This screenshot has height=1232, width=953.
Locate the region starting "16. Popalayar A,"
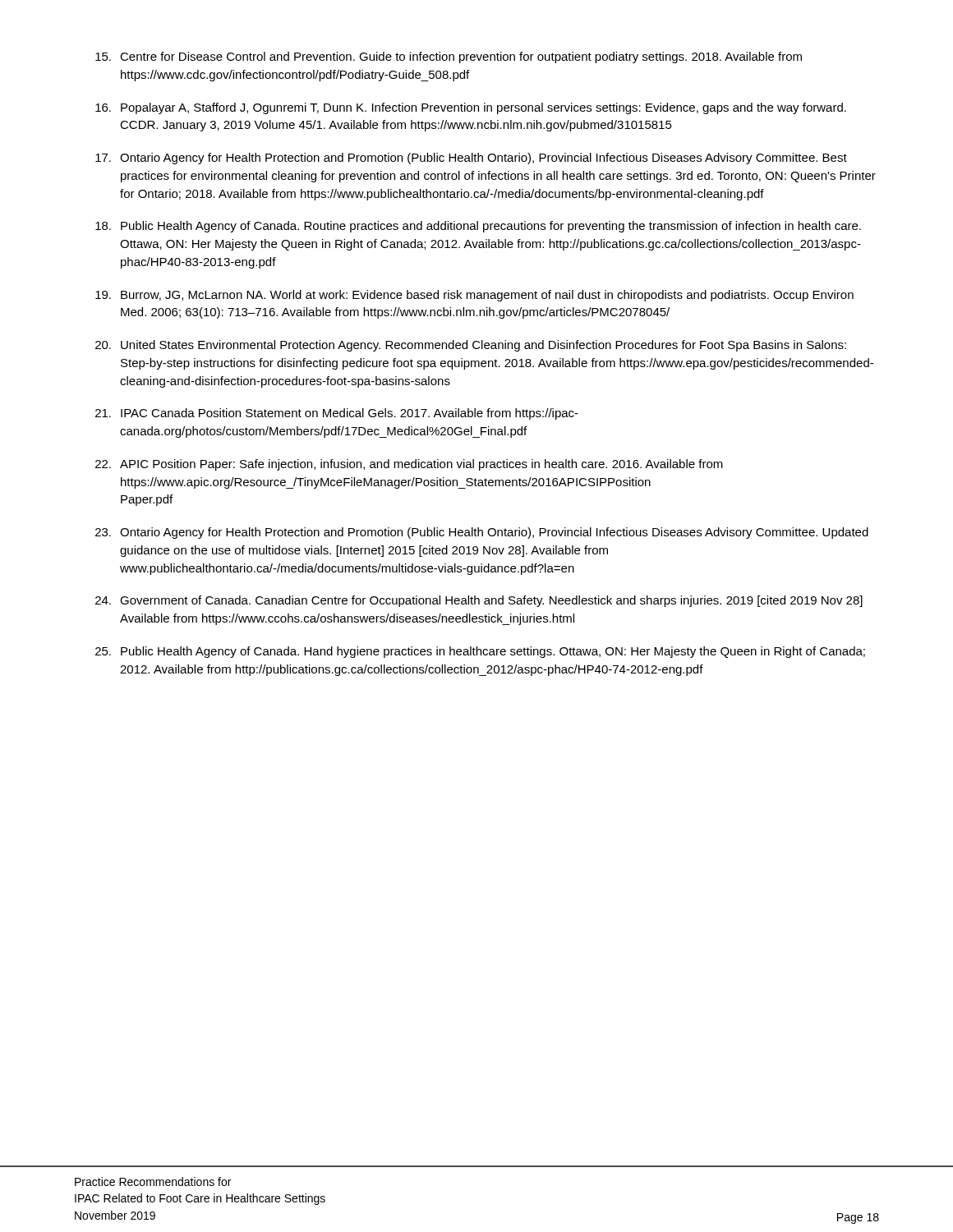[476, 116]
